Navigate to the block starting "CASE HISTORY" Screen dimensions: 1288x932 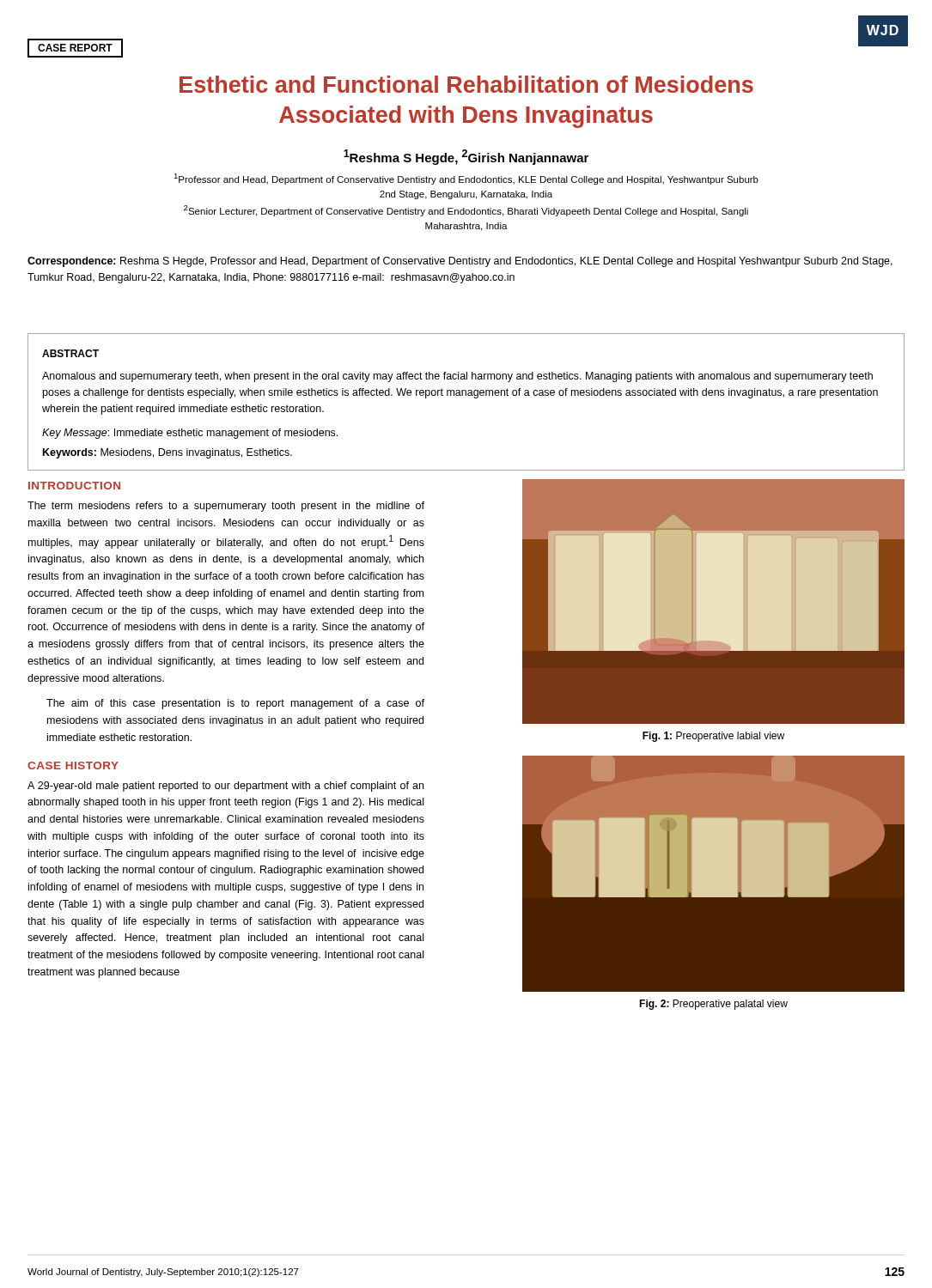pos(73,765)
